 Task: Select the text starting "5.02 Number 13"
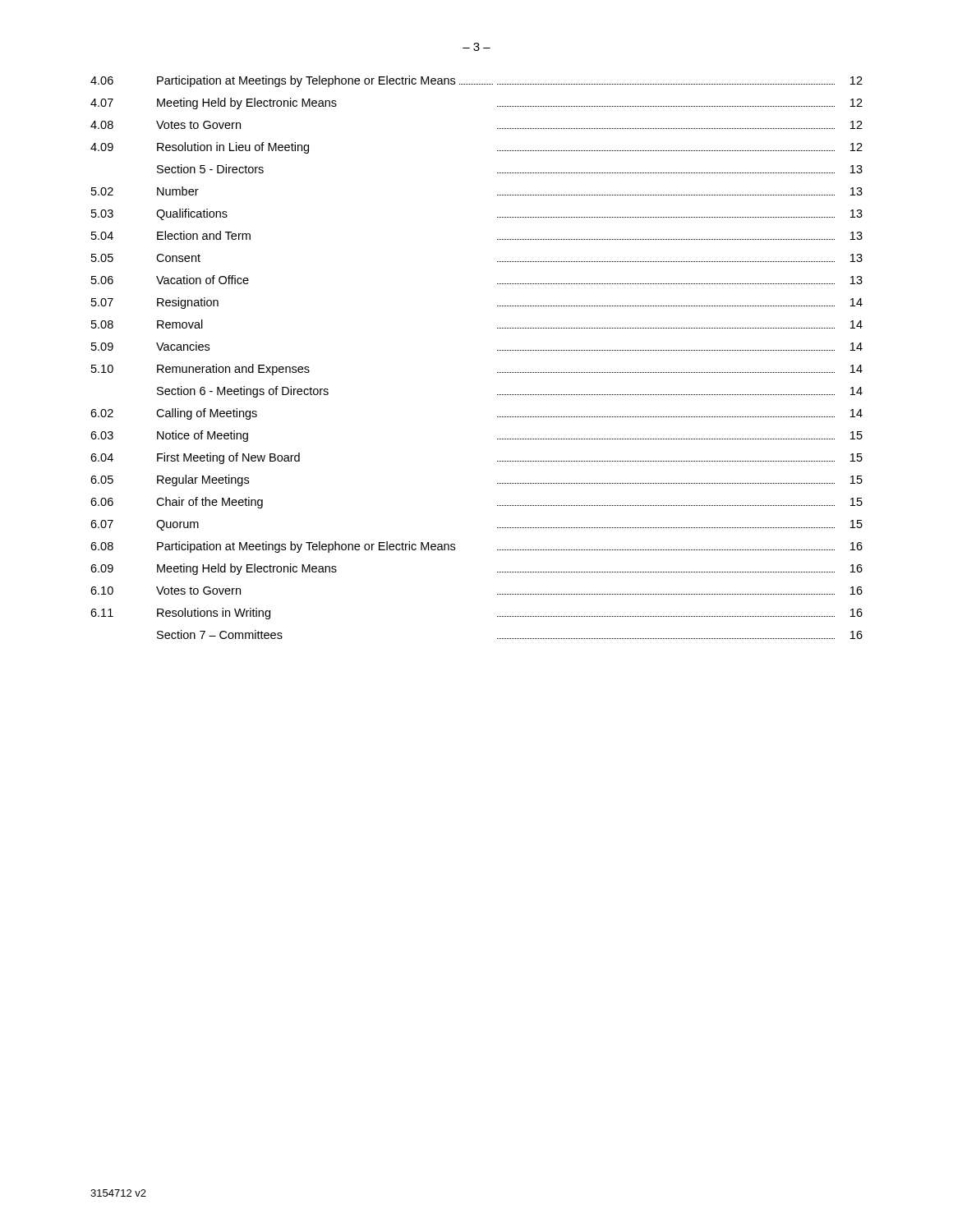(101, 191)
